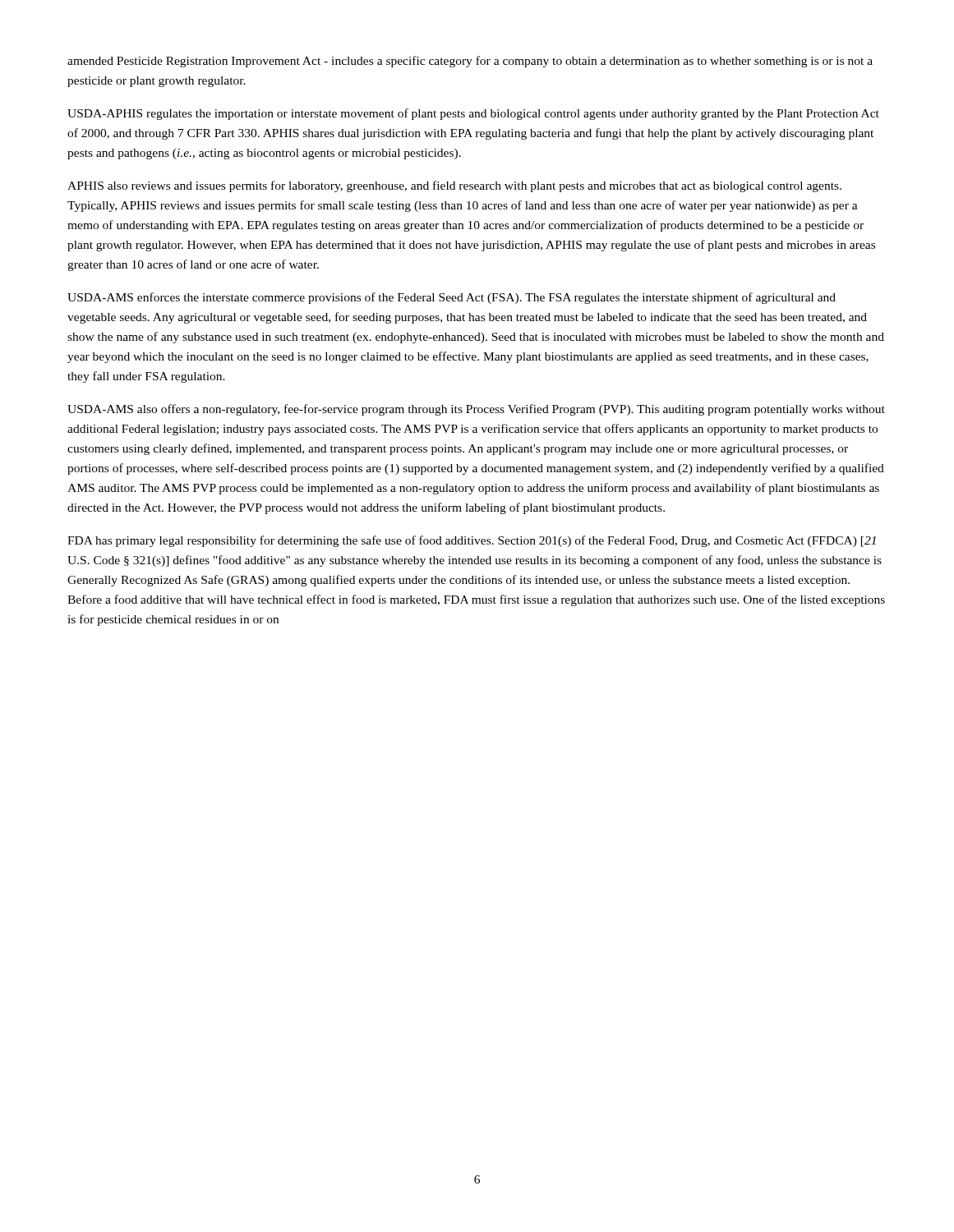Viewport: 954px width, 1232px height.
Task: Find the text block that reads "amended Pesticide Registration Improvement Act"
Action: point(470,70)
